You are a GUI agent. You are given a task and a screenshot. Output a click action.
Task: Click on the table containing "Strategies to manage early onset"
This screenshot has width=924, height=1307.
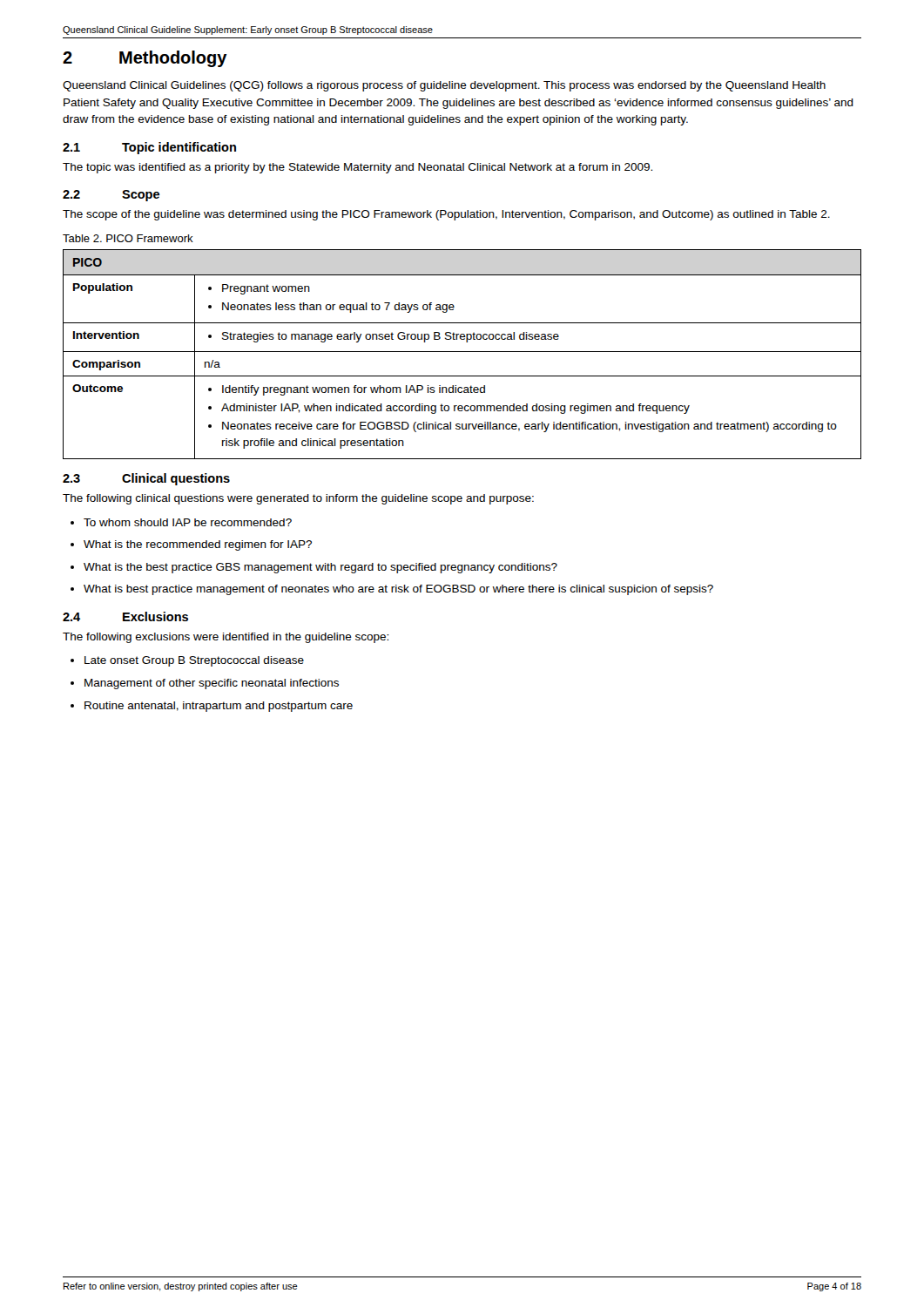pos(462,354)
